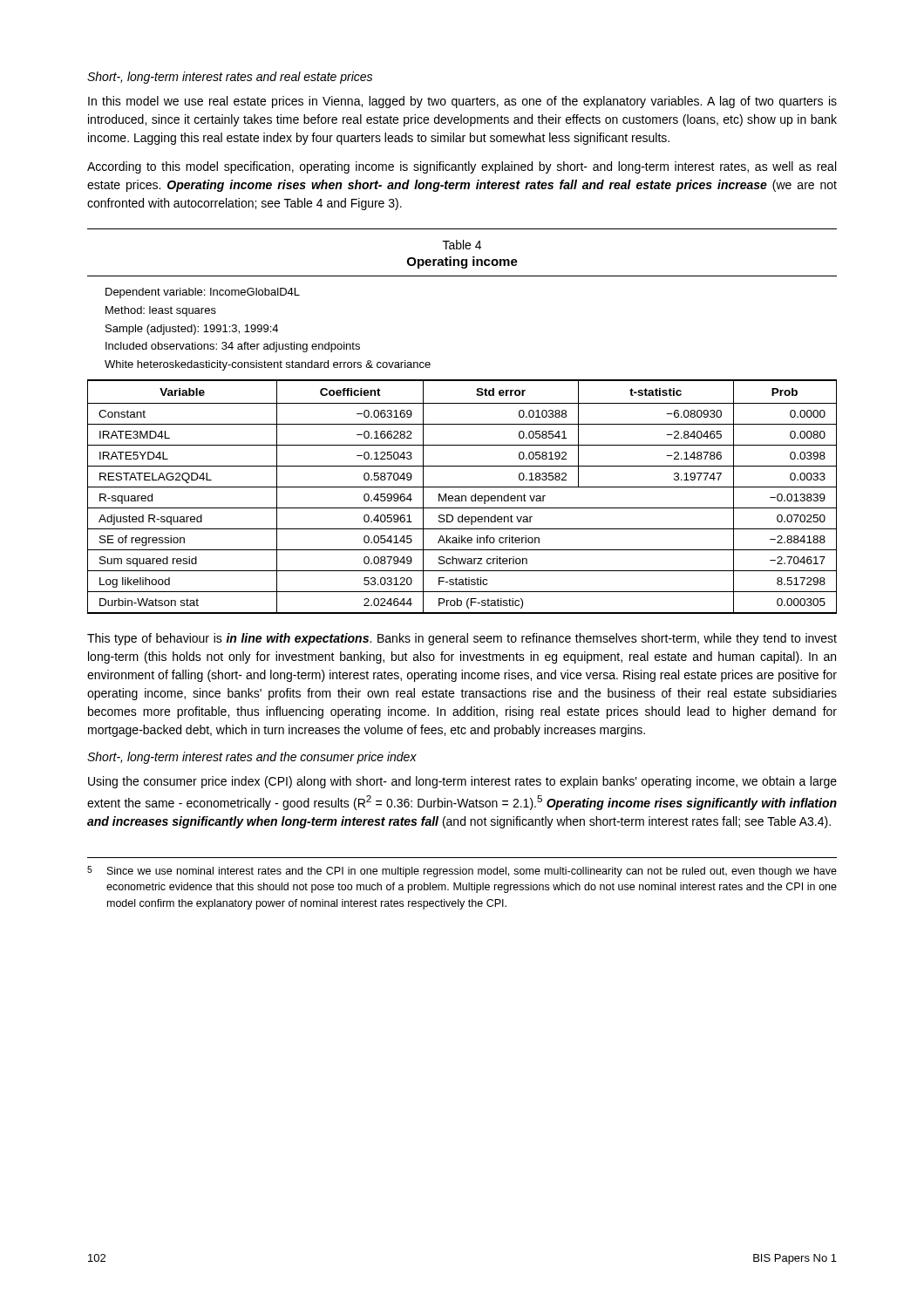Locate the block of text that opens with "According to this model specification,"
Image resolution: width=924 pixels, height=1308 pixels.
click(x=462, y=185)
